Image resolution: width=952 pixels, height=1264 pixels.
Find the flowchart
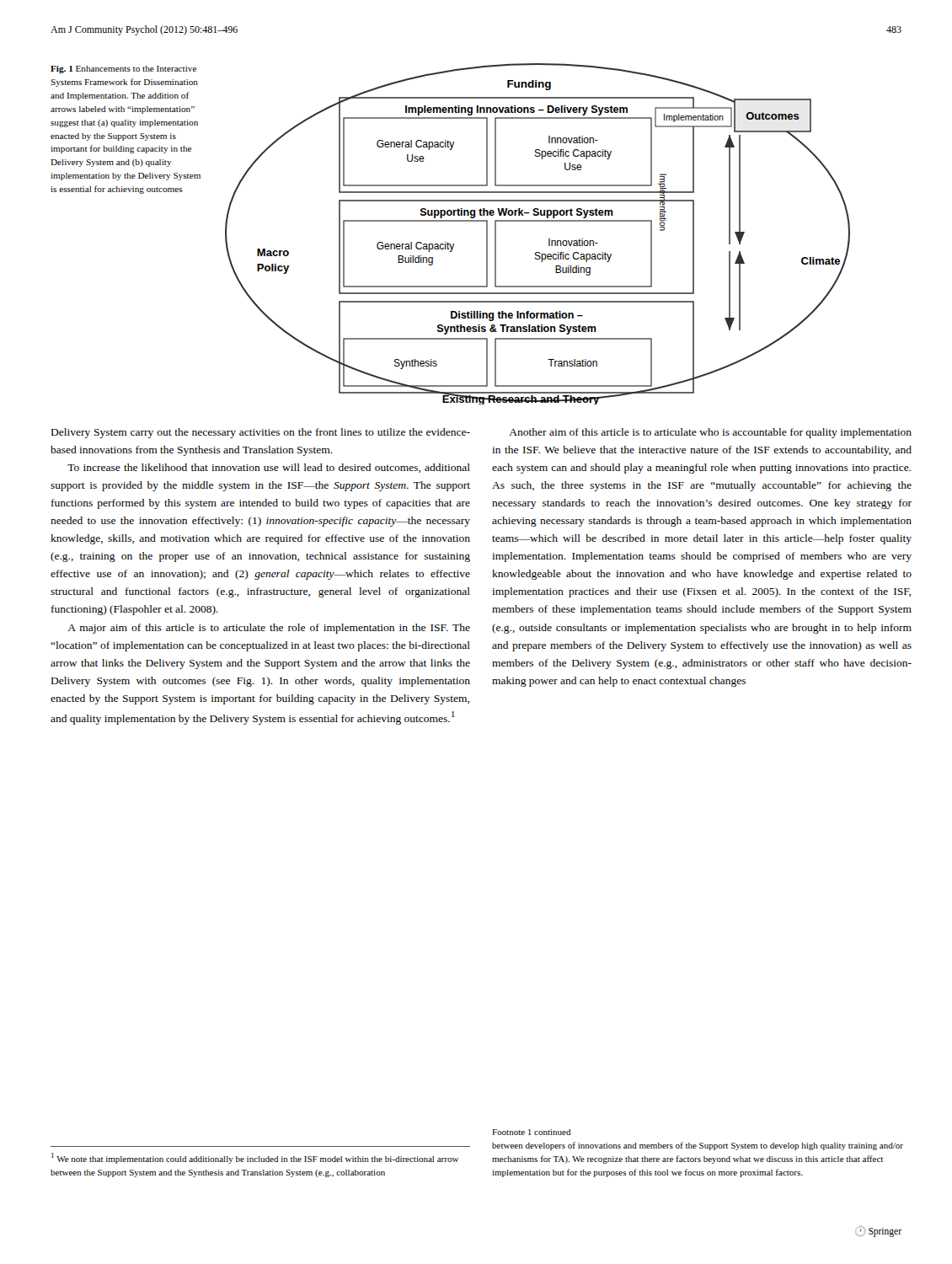[x=559, y=228]
